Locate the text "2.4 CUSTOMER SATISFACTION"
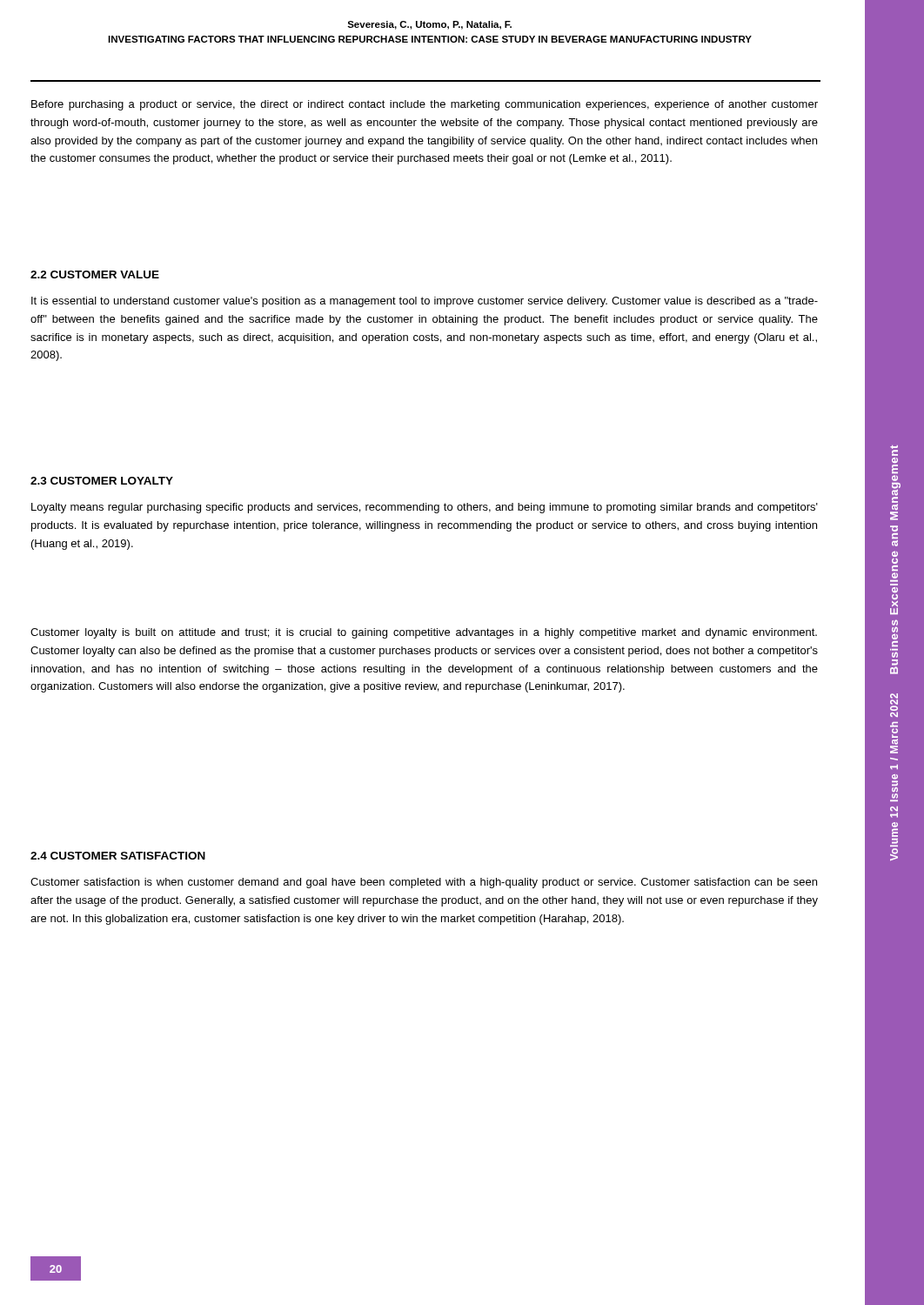924x1305 pixels. tap(118, 856)
